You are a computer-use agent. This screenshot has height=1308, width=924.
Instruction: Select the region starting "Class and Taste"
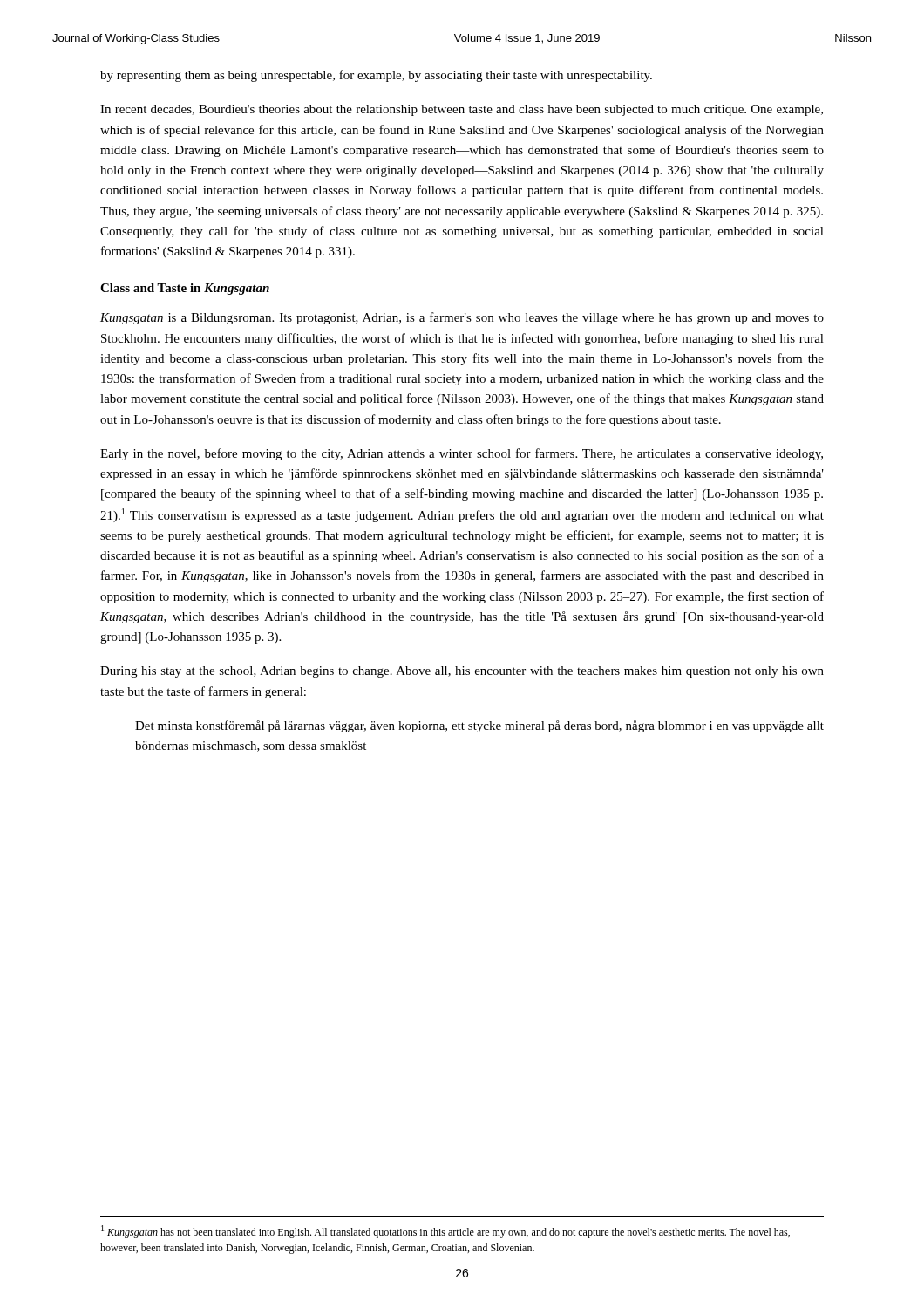coord(185,288)
